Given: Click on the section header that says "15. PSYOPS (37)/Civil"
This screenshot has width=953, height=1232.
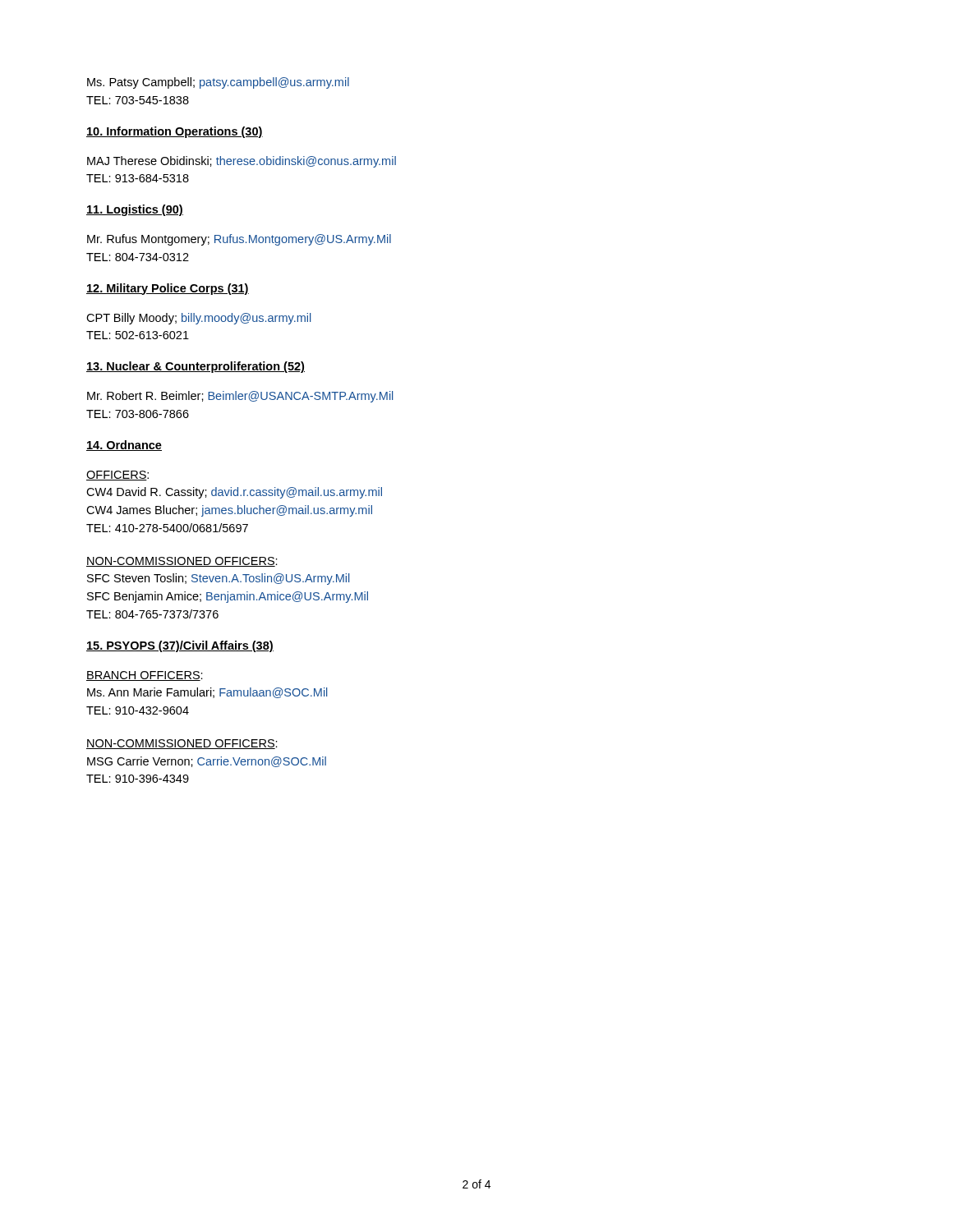Looking at the screenshot, I should [x=180, y=646].
